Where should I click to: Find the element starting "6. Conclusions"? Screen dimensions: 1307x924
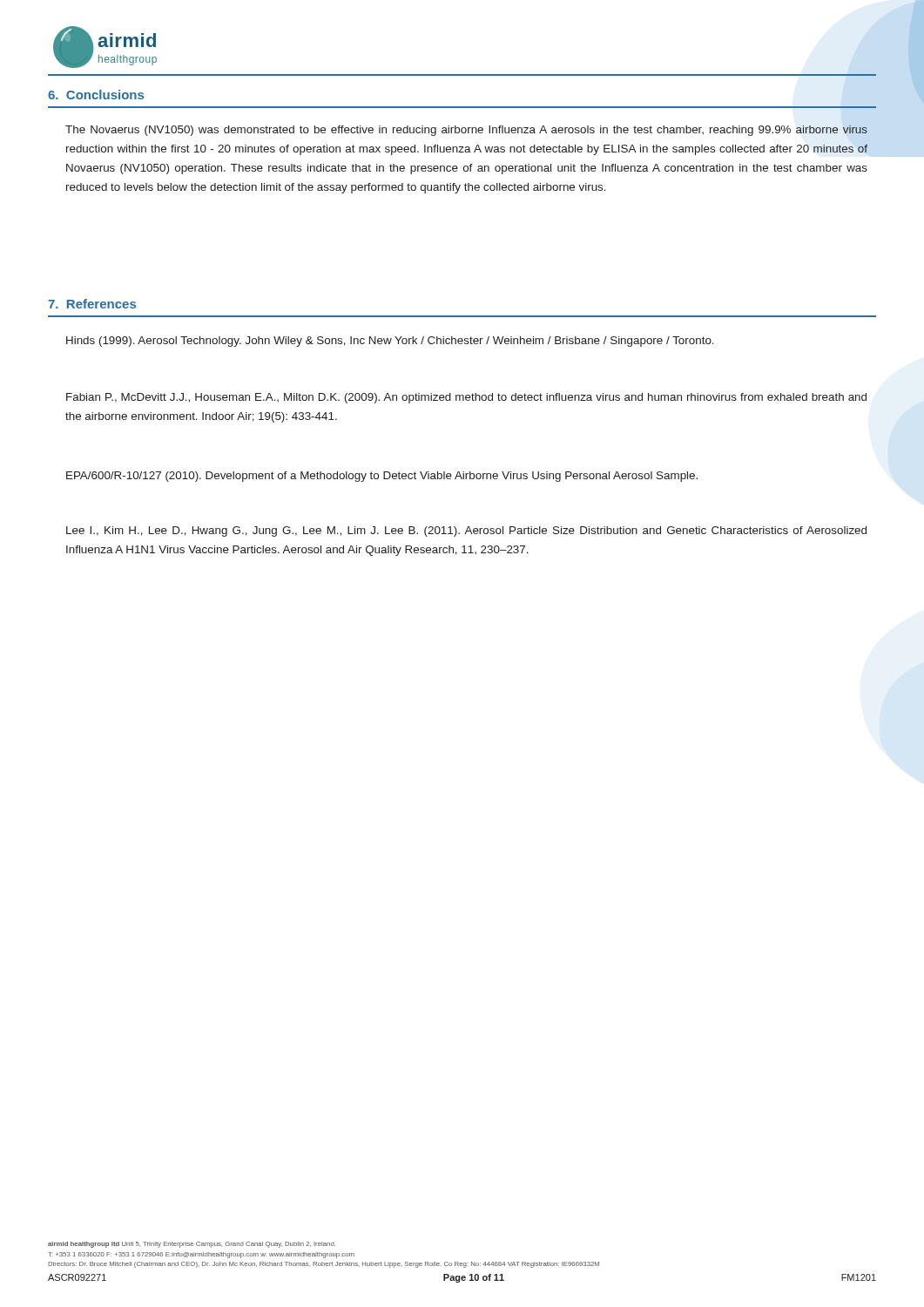tap(462, 97)
